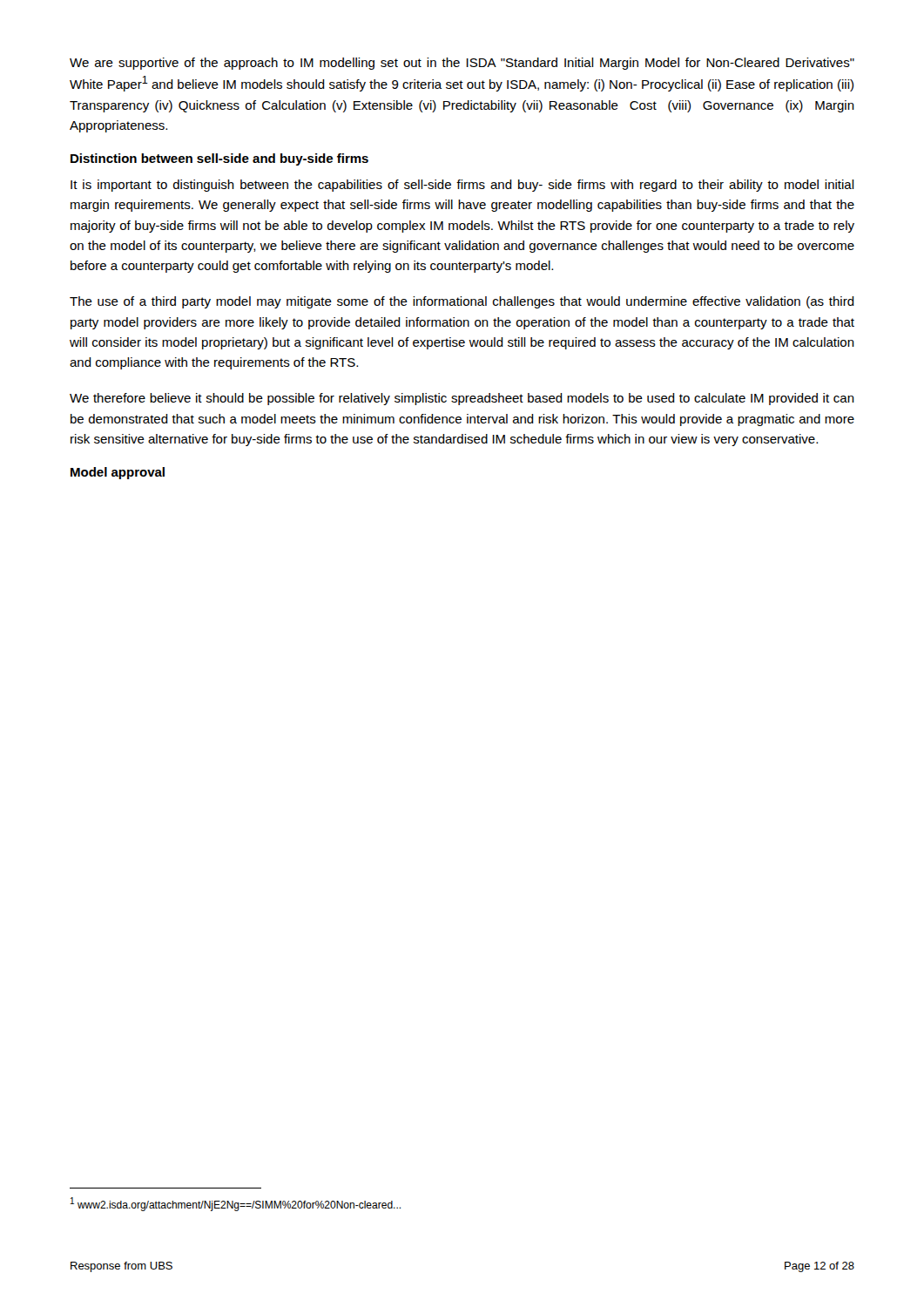Locate the block of text that opens with "We therefore believe it should be possible"
Viewport: 924px width, 1307px height.
pyautogui.click(x=462, y=418)
